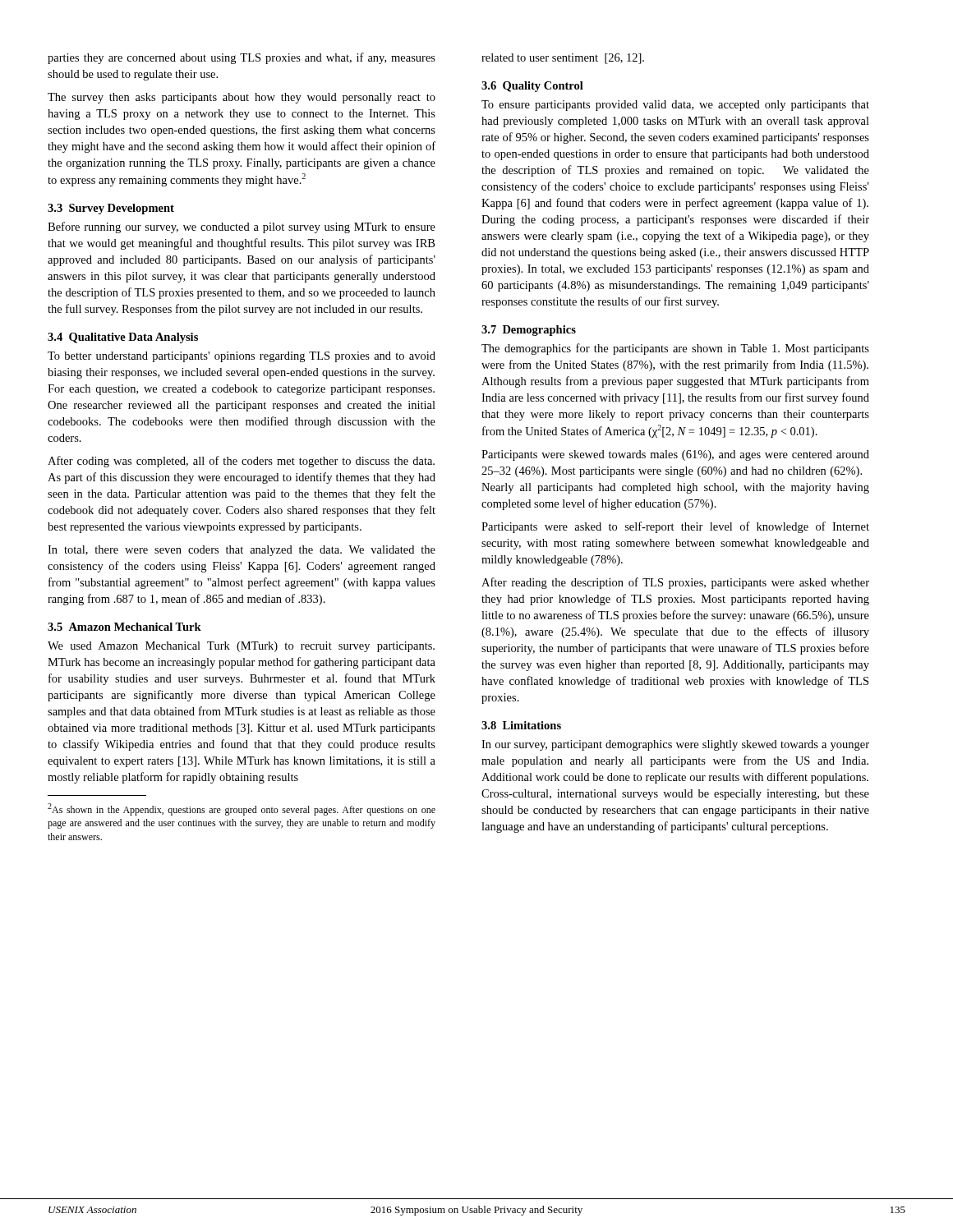Locate the region starting "To ensure participants"
This screenshot has width=953, height=1232.
(675, 203)
